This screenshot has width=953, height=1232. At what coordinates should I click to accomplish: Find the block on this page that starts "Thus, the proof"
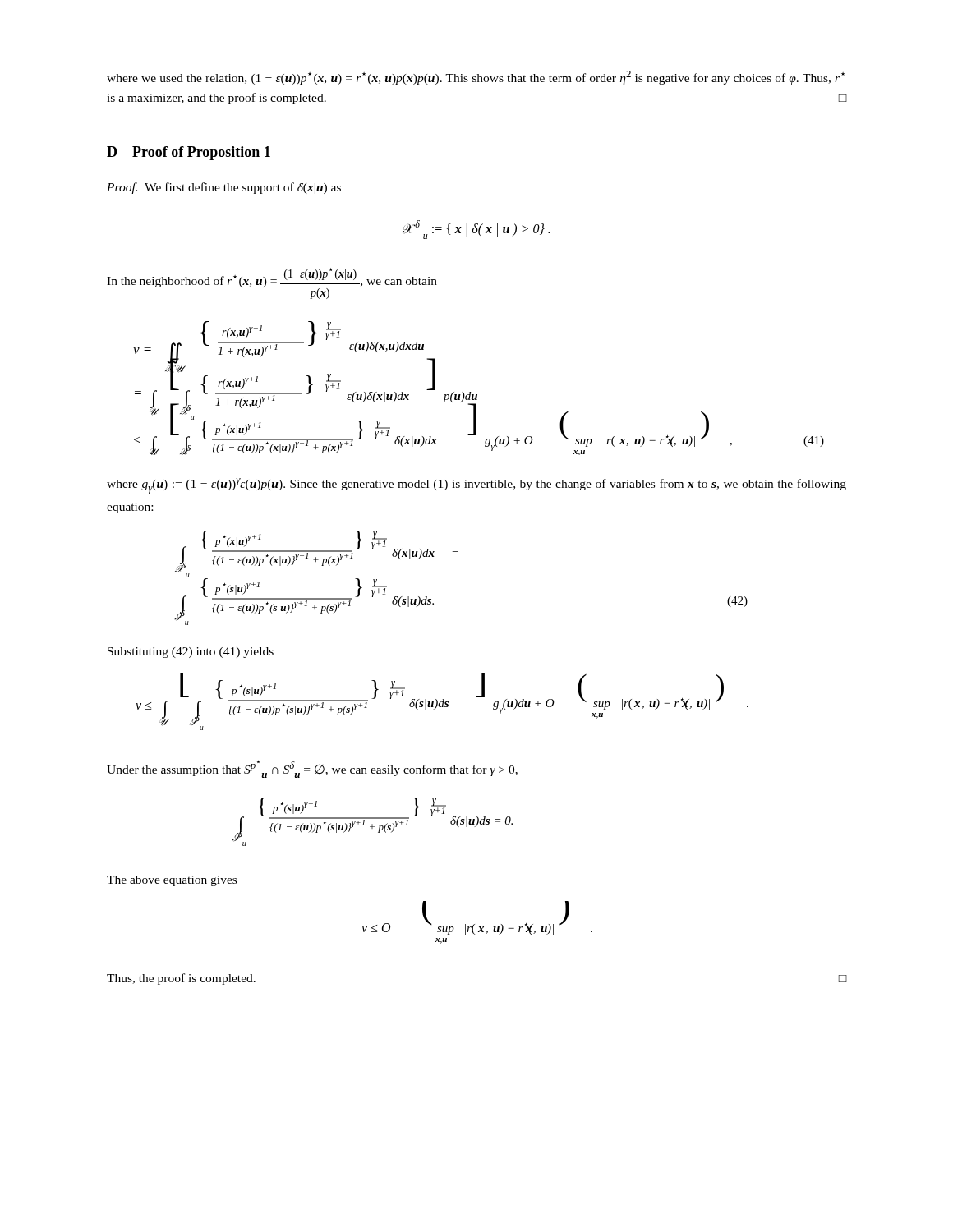pyautogui.click(x=183, y=979)
